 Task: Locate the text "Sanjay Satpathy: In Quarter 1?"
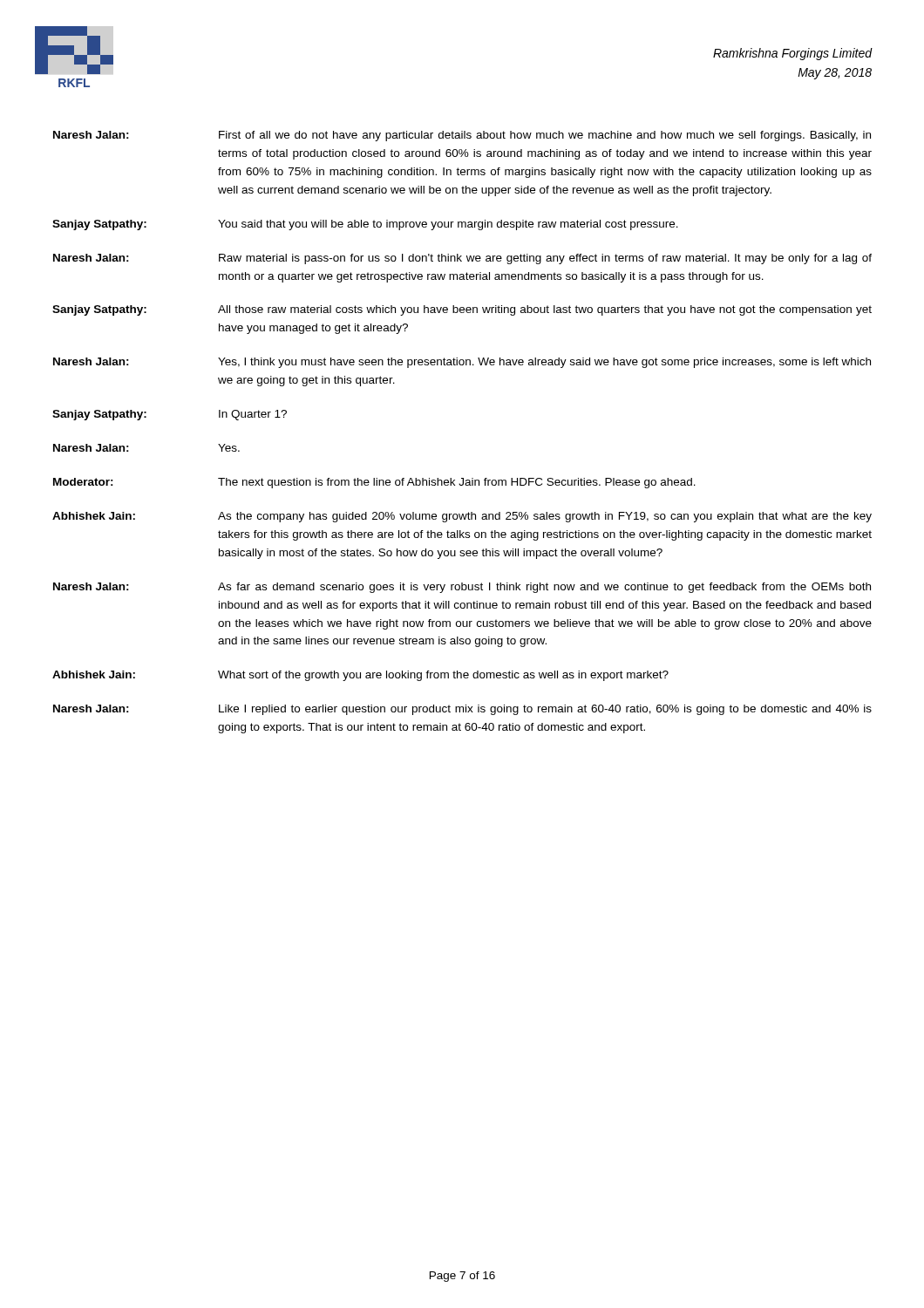click(102, 415)
